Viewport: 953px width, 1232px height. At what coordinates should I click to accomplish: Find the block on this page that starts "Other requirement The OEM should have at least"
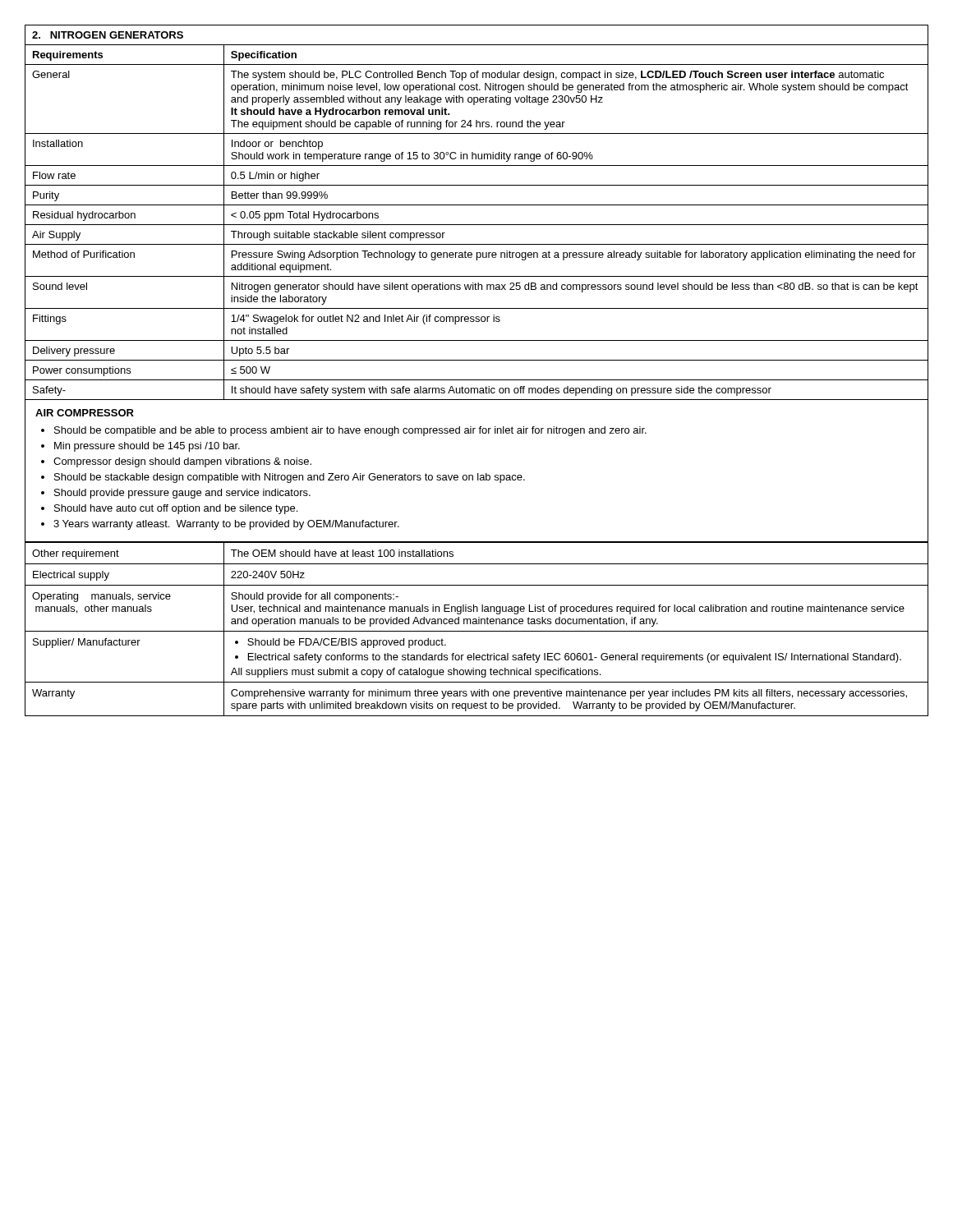[x=476, y=553]
